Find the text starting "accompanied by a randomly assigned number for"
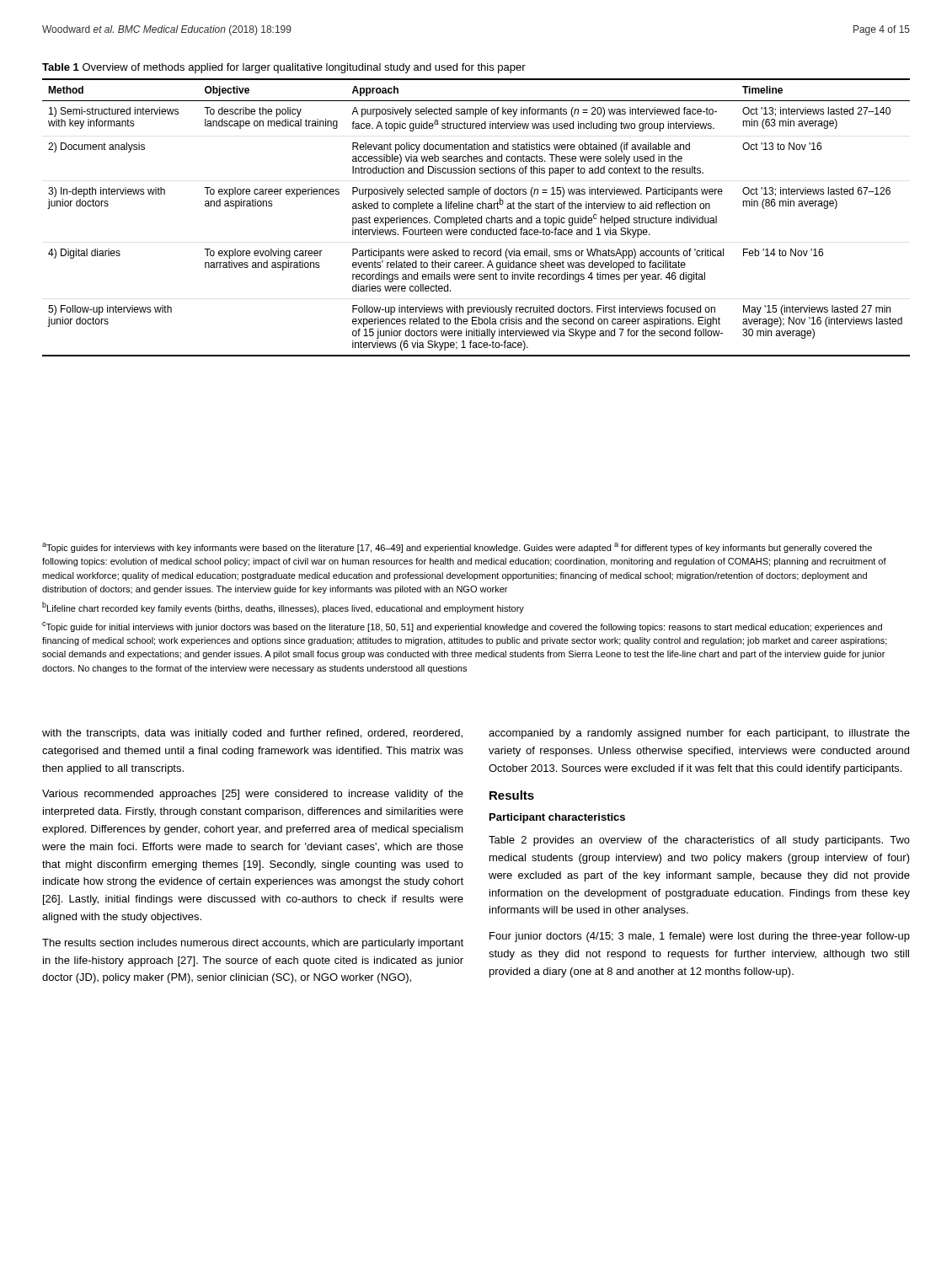Screen dimensions: 1264x952 tap(699, 751)
